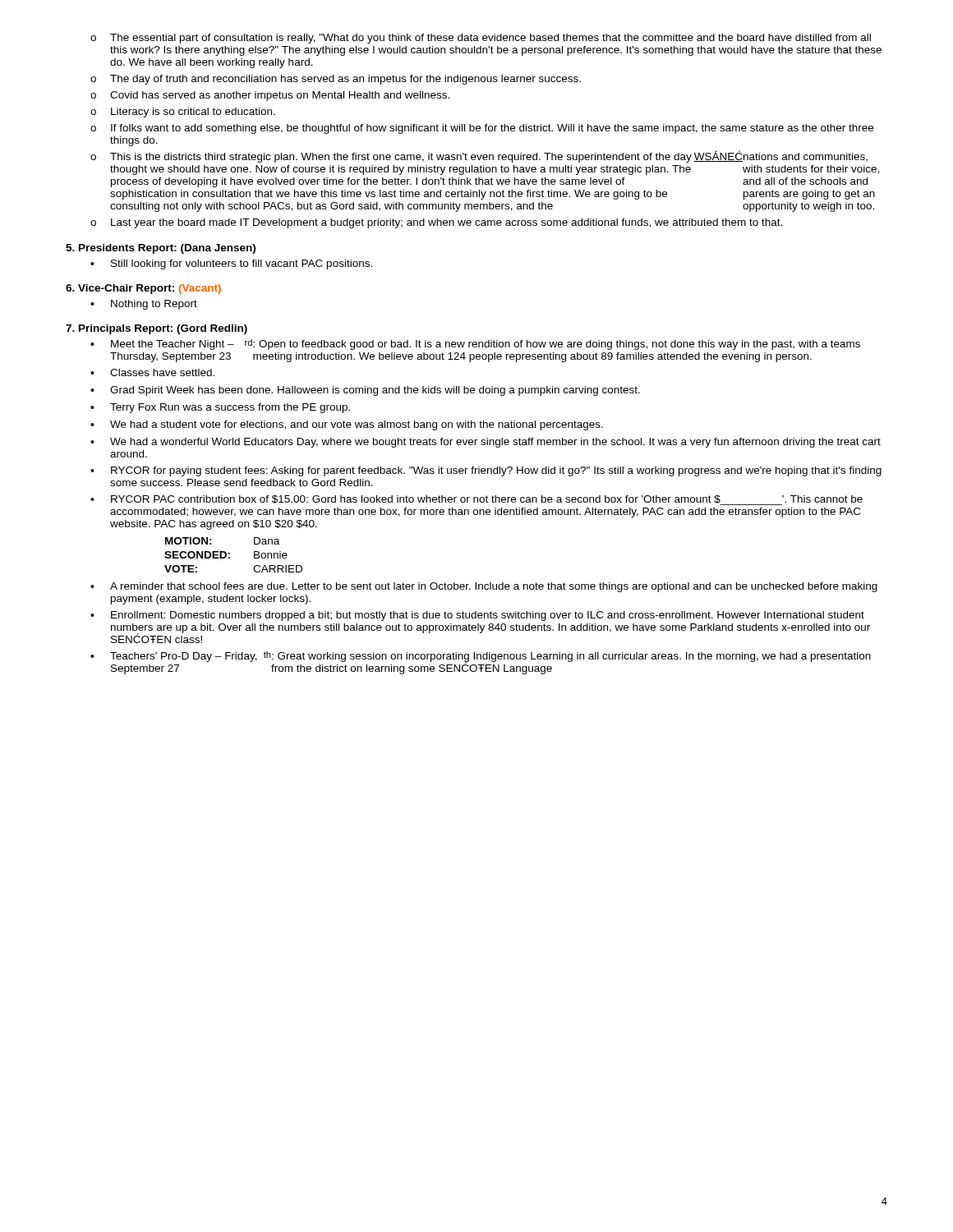This screenshot has height=1232, width=953.
Task: Click on the list item containing "The essential part of"
Action: [x=476, y=50]
